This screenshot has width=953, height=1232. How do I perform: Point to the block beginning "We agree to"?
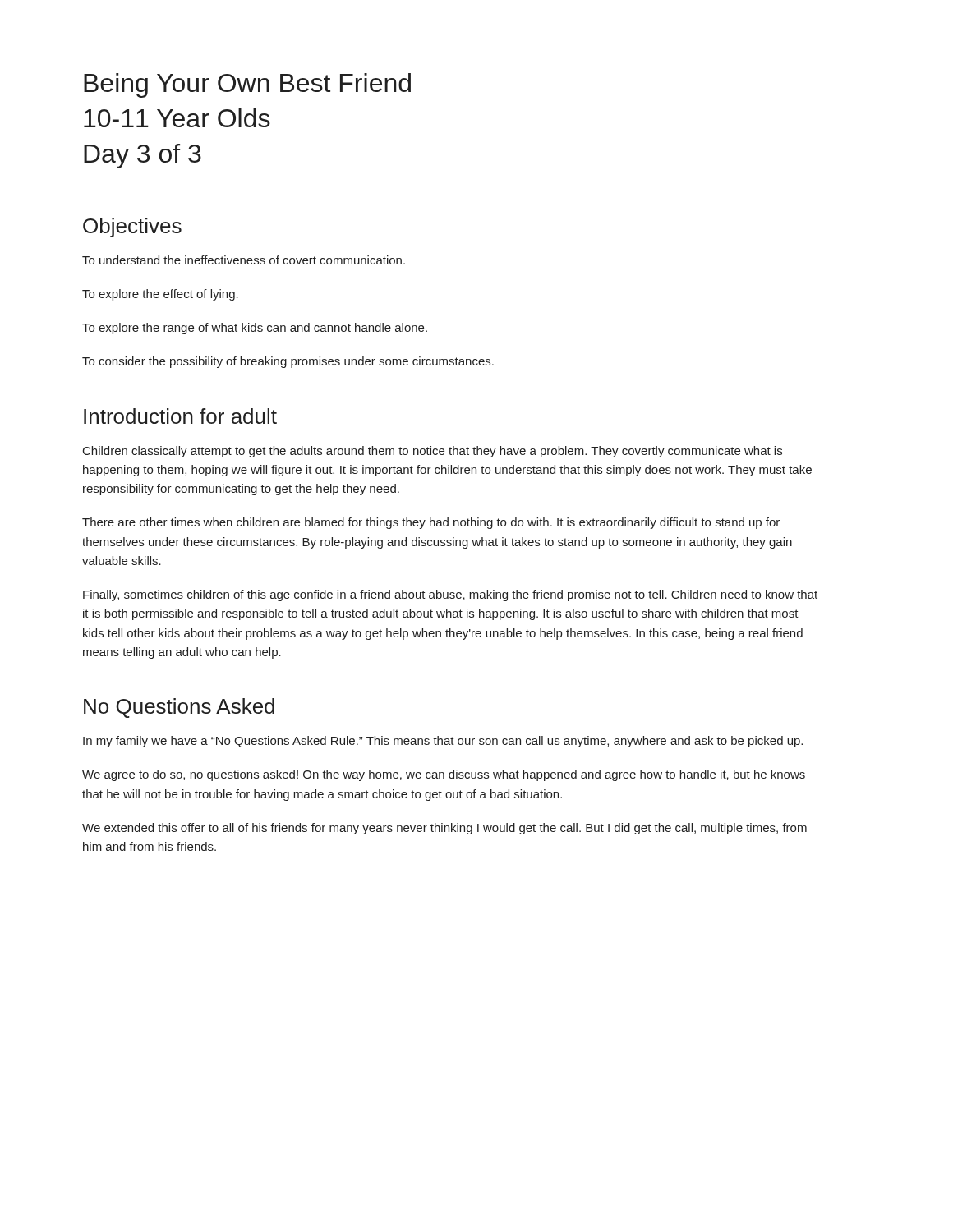(444, 784)
